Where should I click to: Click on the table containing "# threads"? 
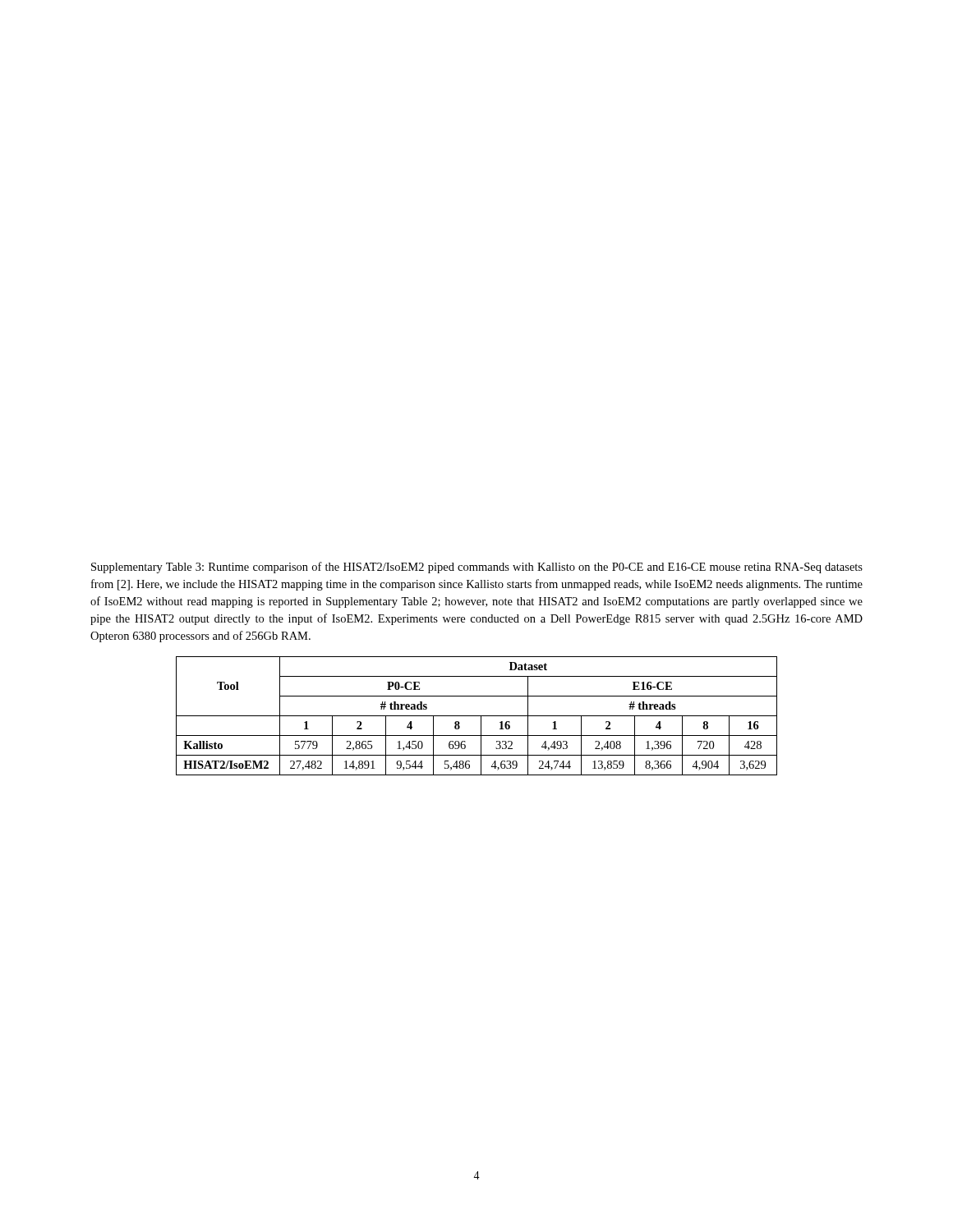tap(476, 716)
